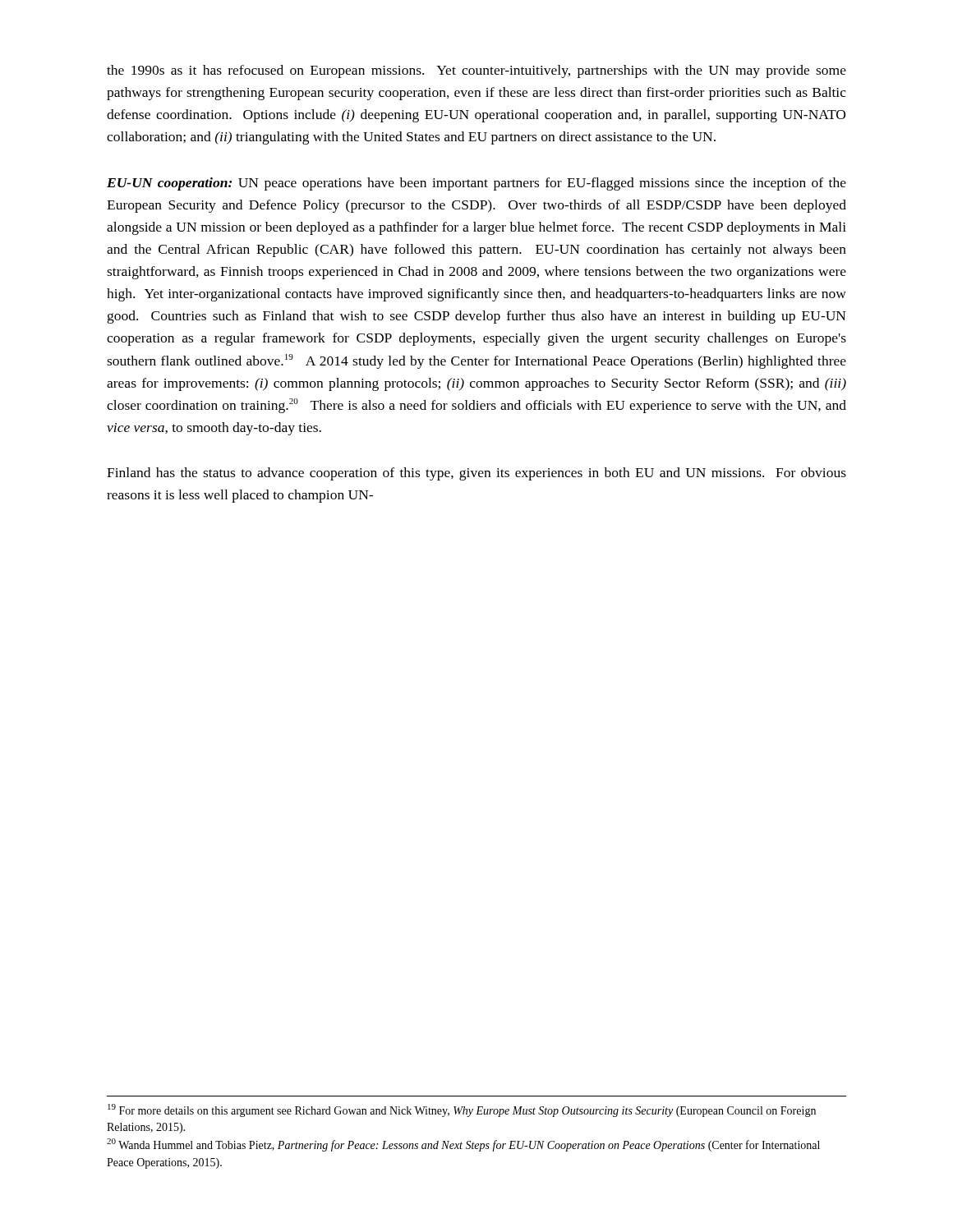
Task: Click on the text block with the text "EU-UN cooperation: UN peace operations have"
Action: (476, 304)
